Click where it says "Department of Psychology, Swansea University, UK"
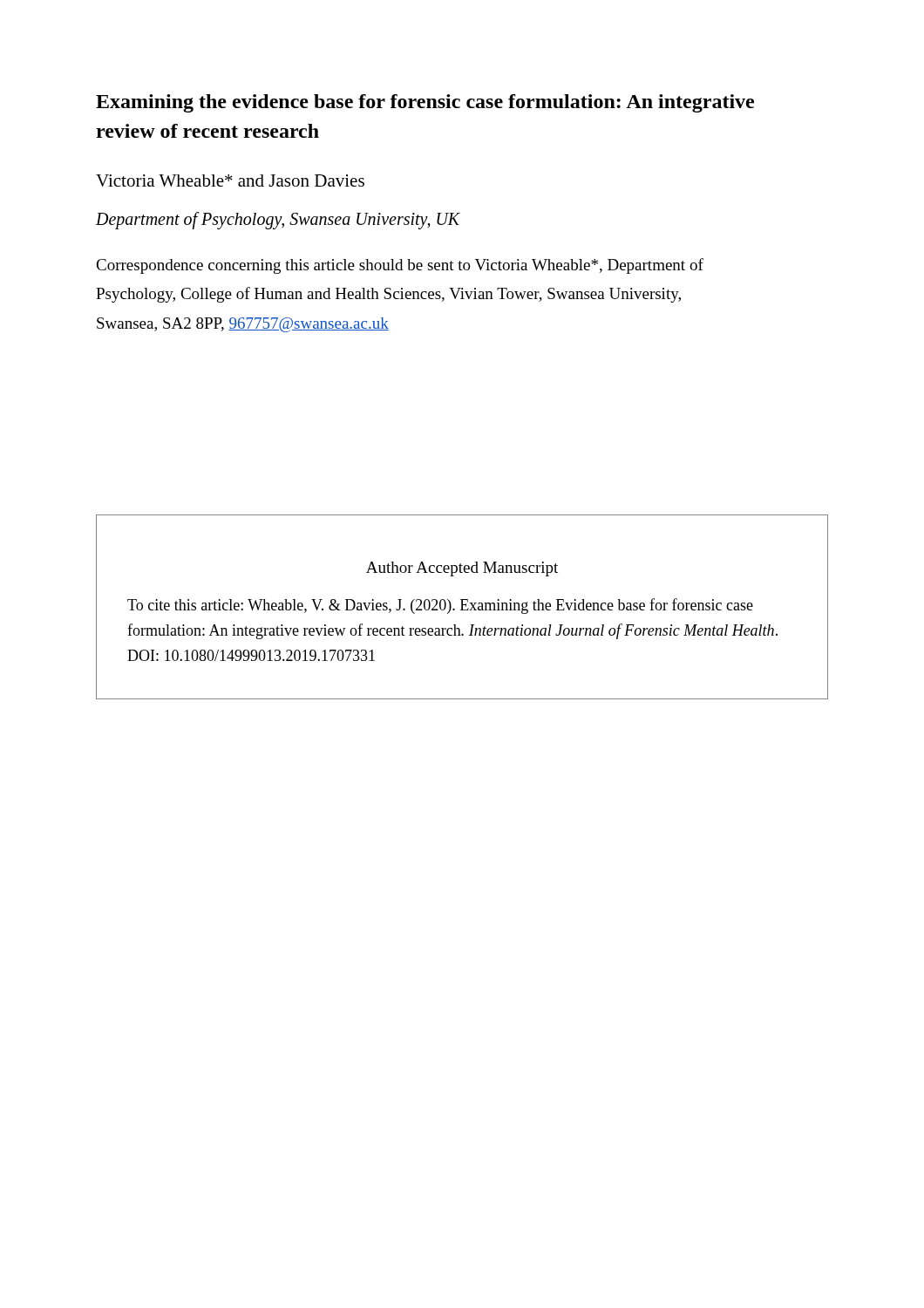The image size is (924, 1308). click(x=462, y=219)
